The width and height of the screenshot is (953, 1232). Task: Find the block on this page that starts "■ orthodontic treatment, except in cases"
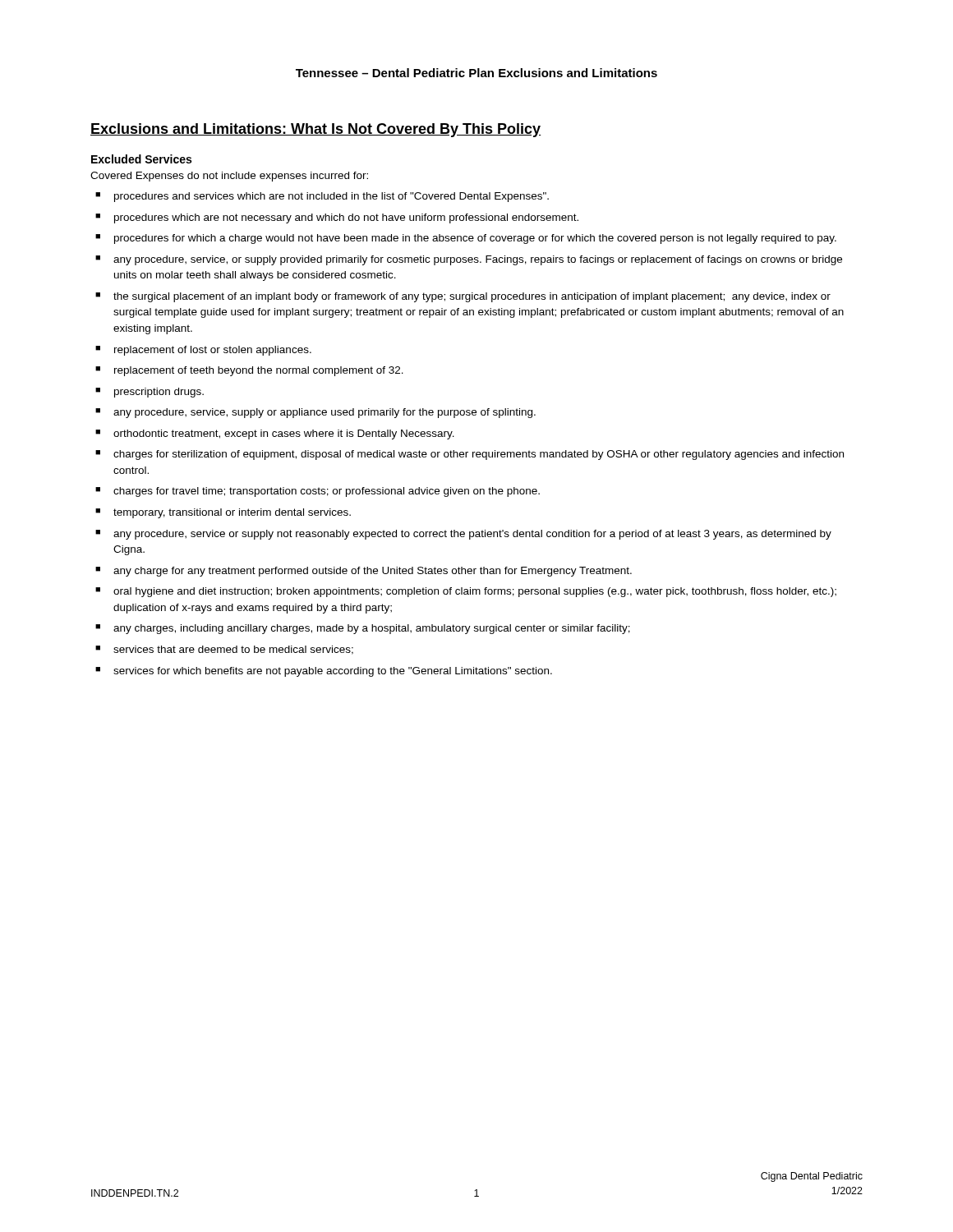point(275,434)
